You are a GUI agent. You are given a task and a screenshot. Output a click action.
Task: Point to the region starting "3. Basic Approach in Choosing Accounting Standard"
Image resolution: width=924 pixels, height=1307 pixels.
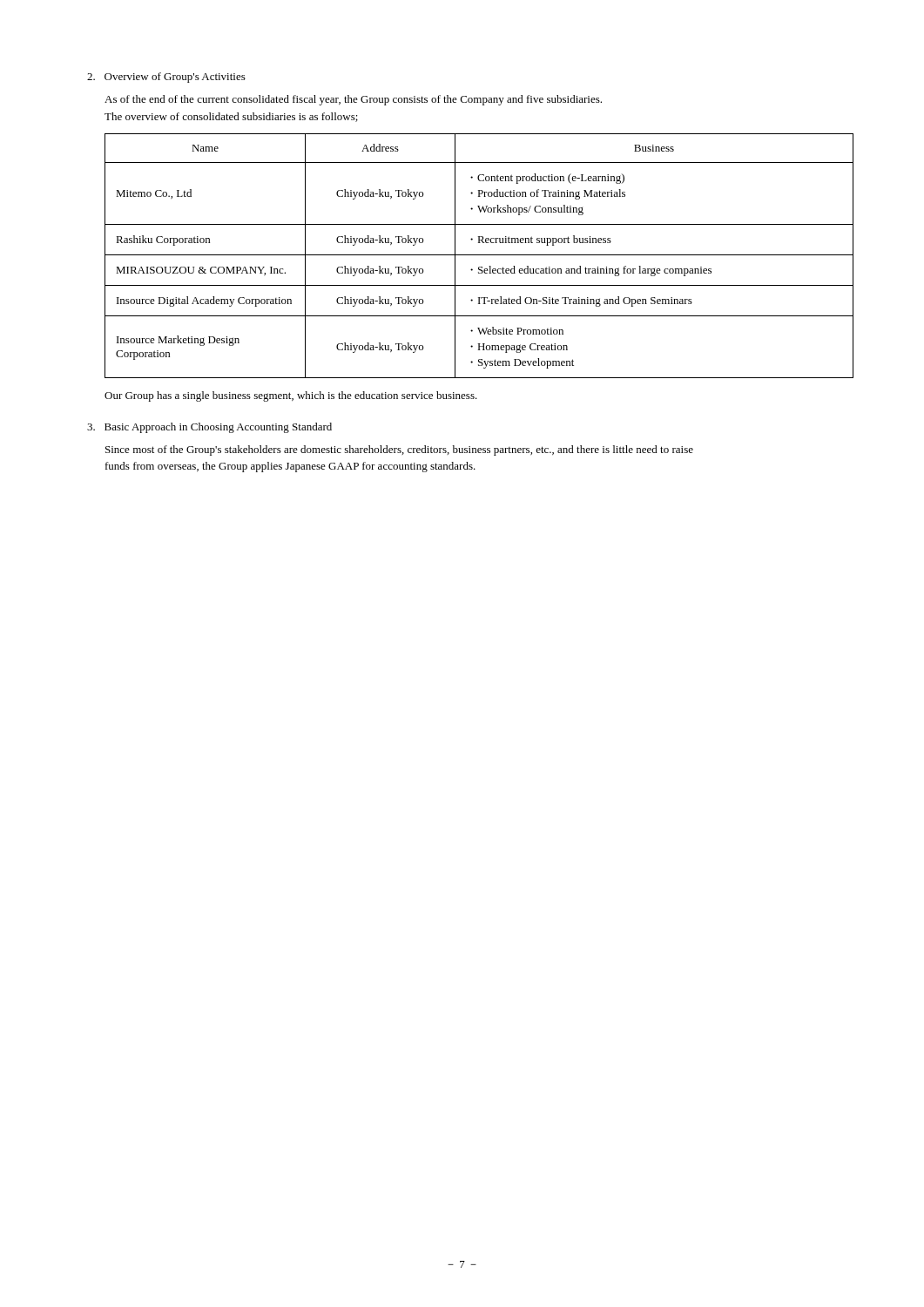point(210,426)
